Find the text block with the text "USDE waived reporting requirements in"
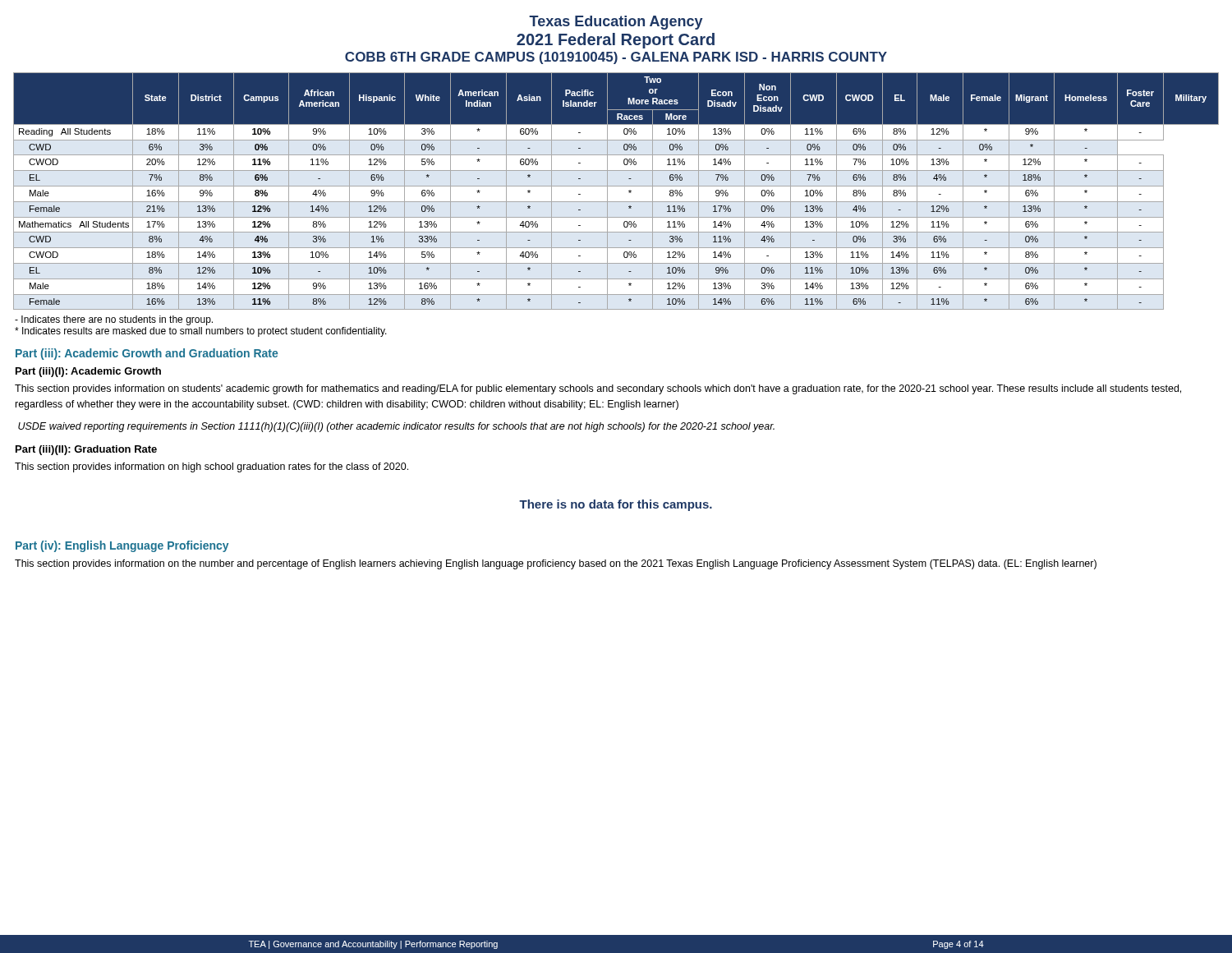The width and height of the screenshot is (1232, 953). pyautogui.click(x=395, y=426)
